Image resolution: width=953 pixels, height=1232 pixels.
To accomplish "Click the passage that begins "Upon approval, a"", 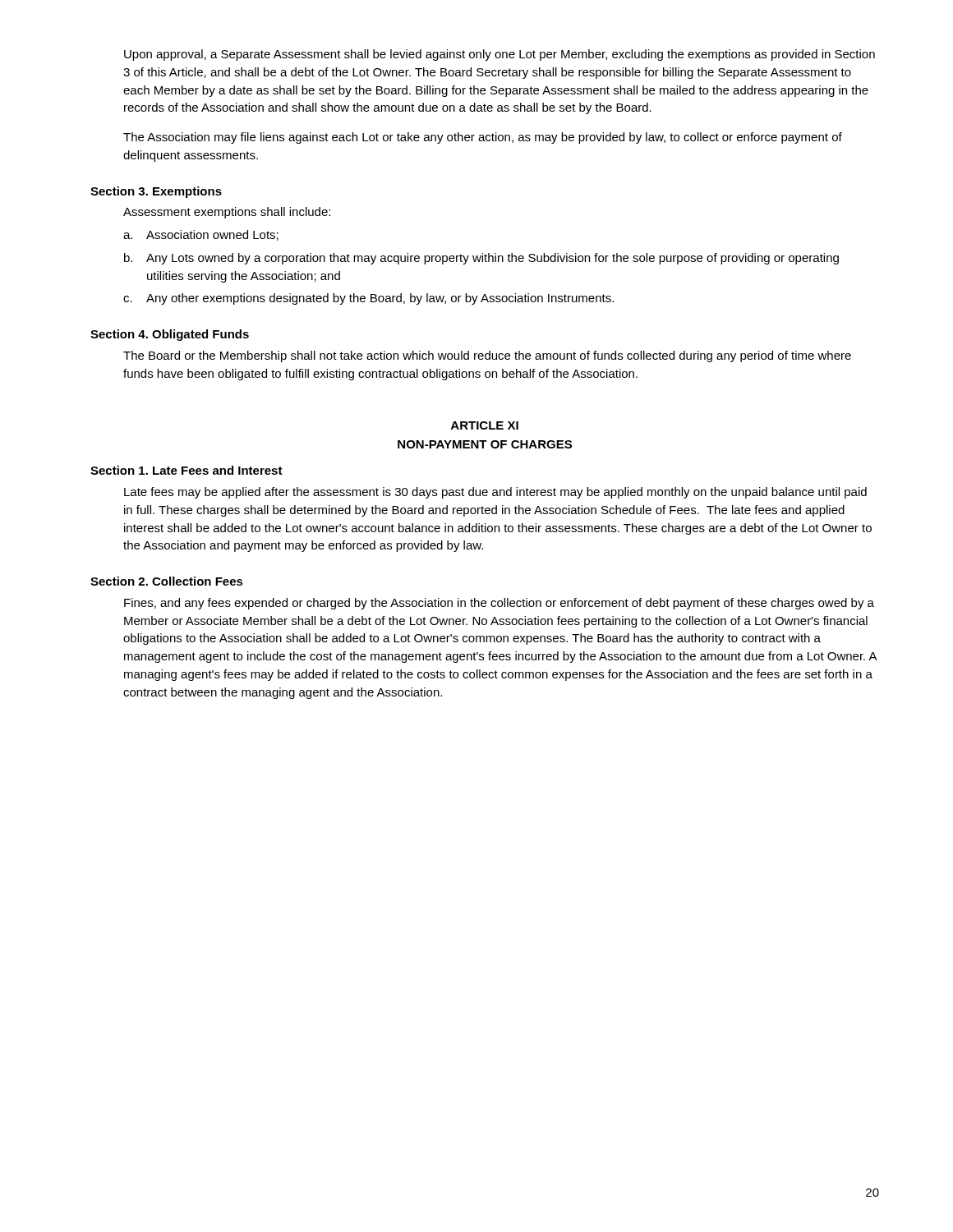I will tap(499, 81).
